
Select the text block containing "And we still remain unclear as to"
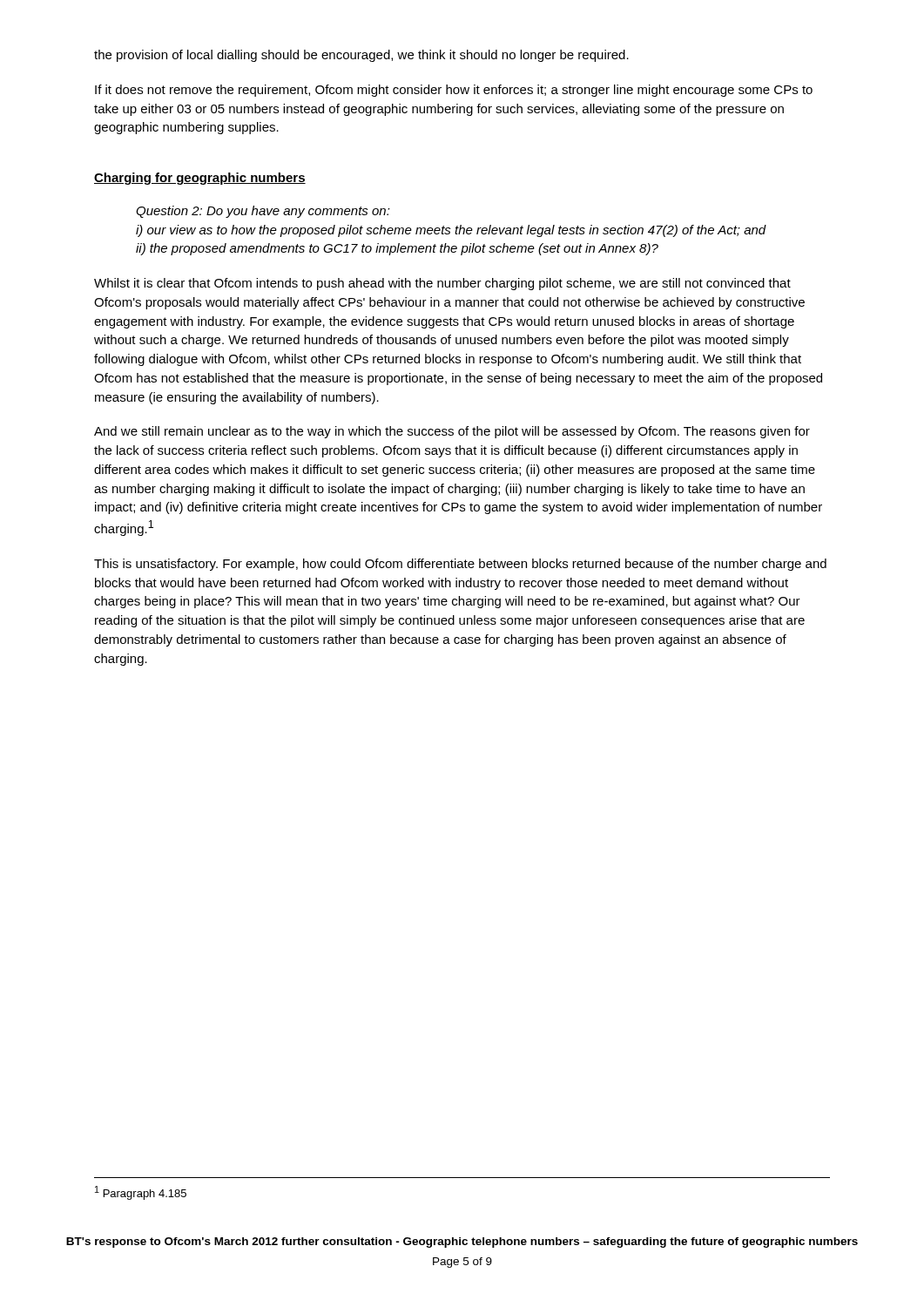click(458, 480)
